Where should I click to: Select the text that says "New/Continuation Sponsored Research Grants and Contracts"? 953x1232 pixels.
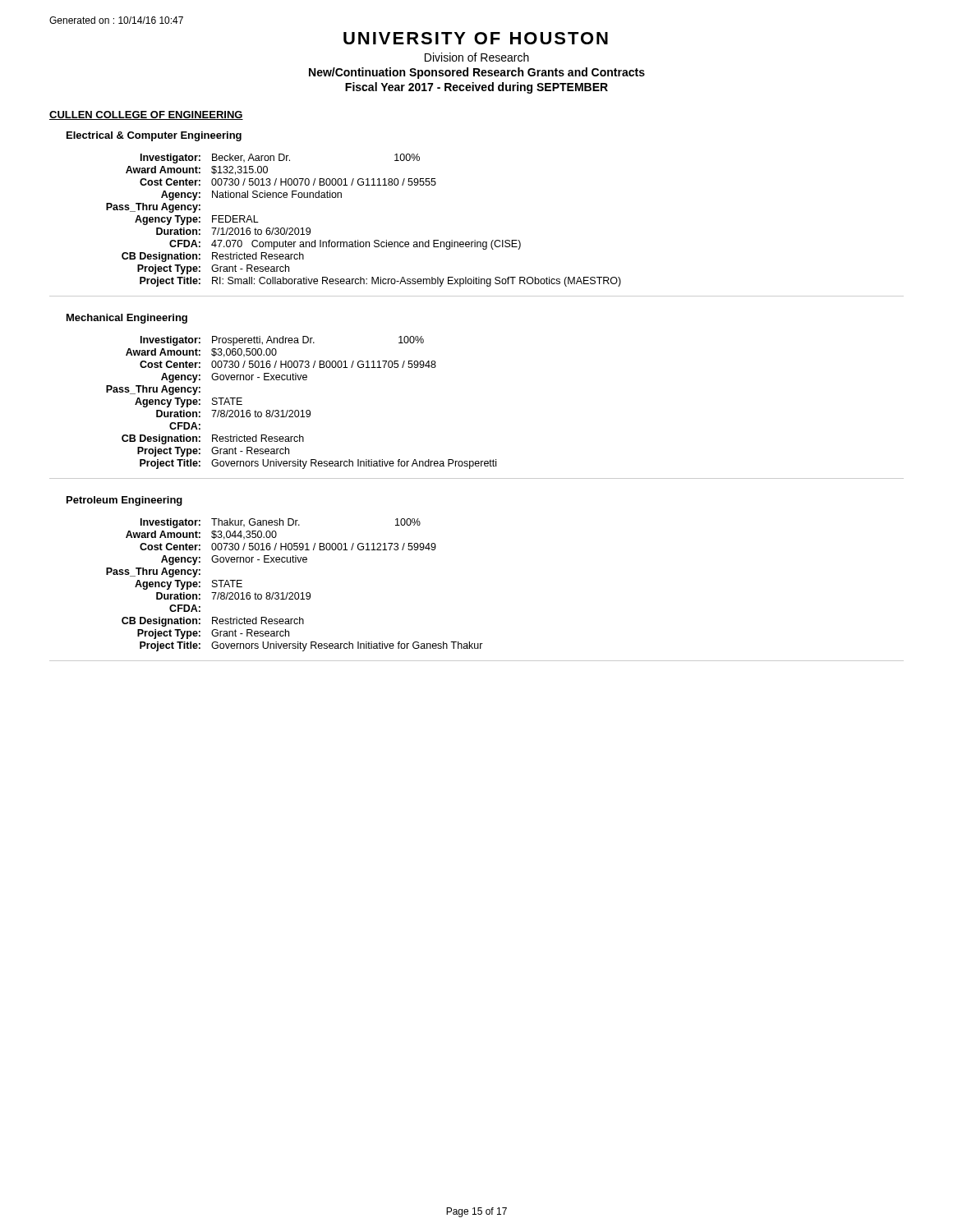coord(476,72)
